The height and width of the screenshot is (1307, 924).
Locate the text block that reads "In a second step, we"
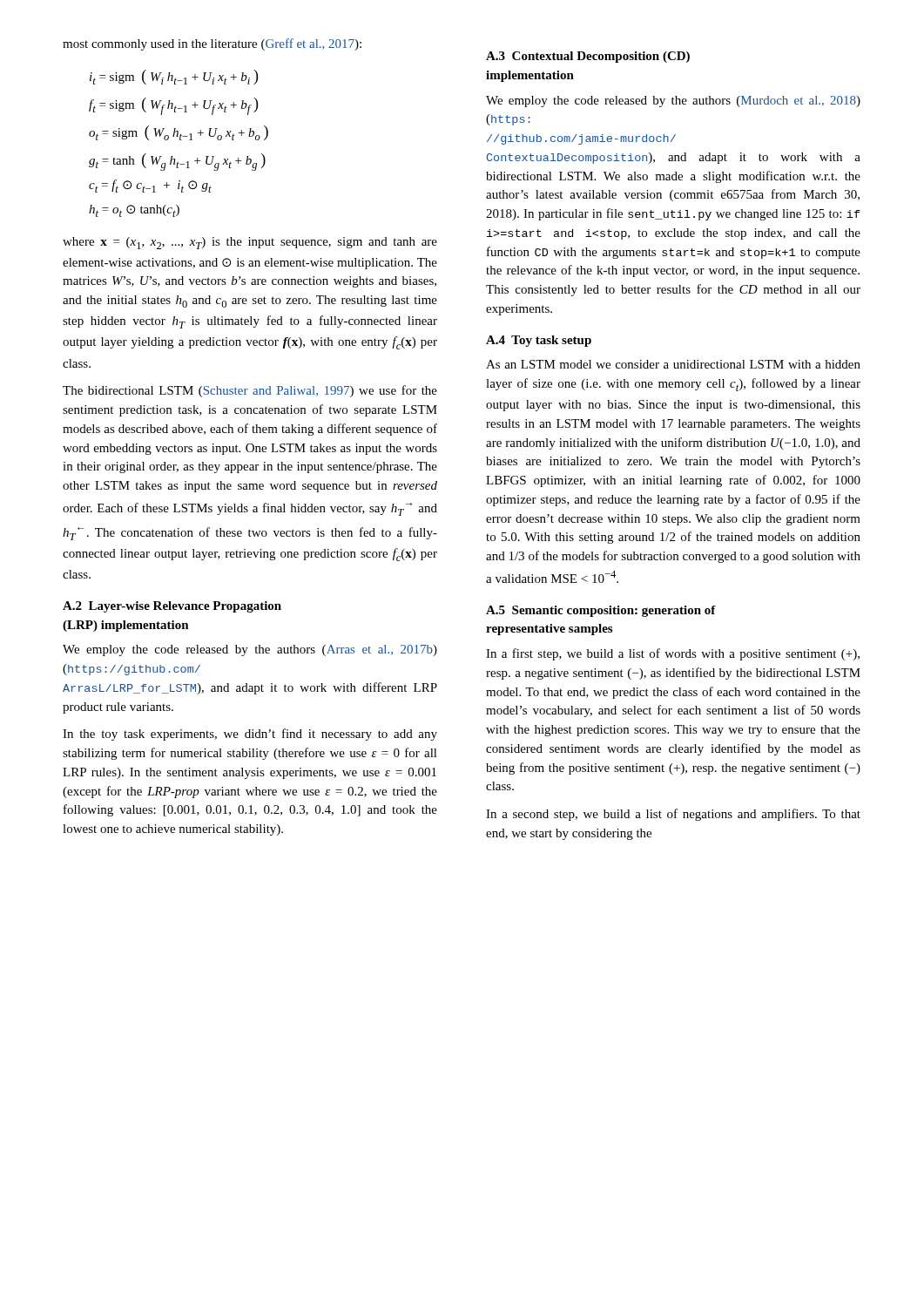click(x=673, y=824)
